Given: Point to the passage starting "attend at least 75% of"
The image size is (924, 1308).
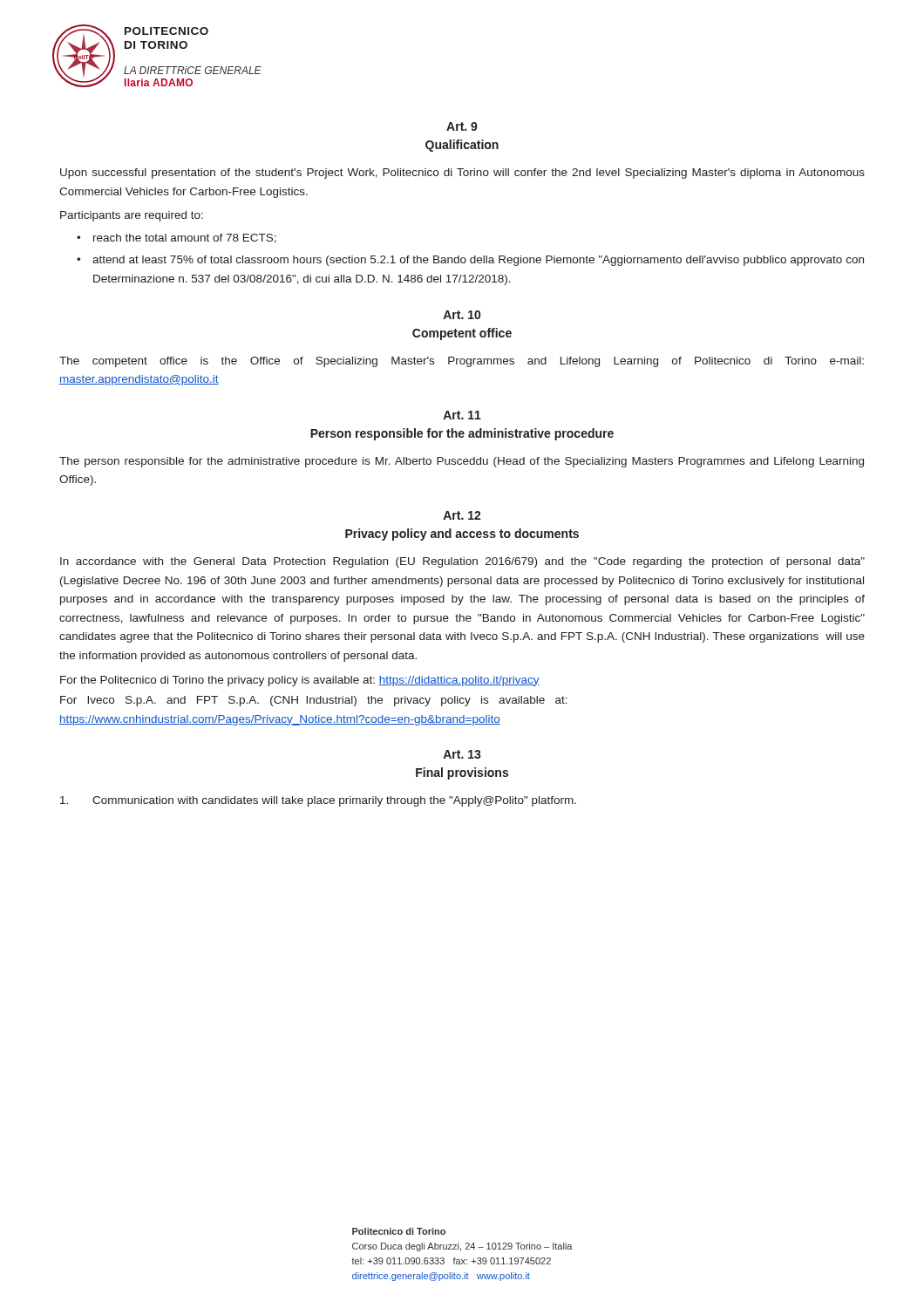Looking at the screenshot, I should coord(479,269).
